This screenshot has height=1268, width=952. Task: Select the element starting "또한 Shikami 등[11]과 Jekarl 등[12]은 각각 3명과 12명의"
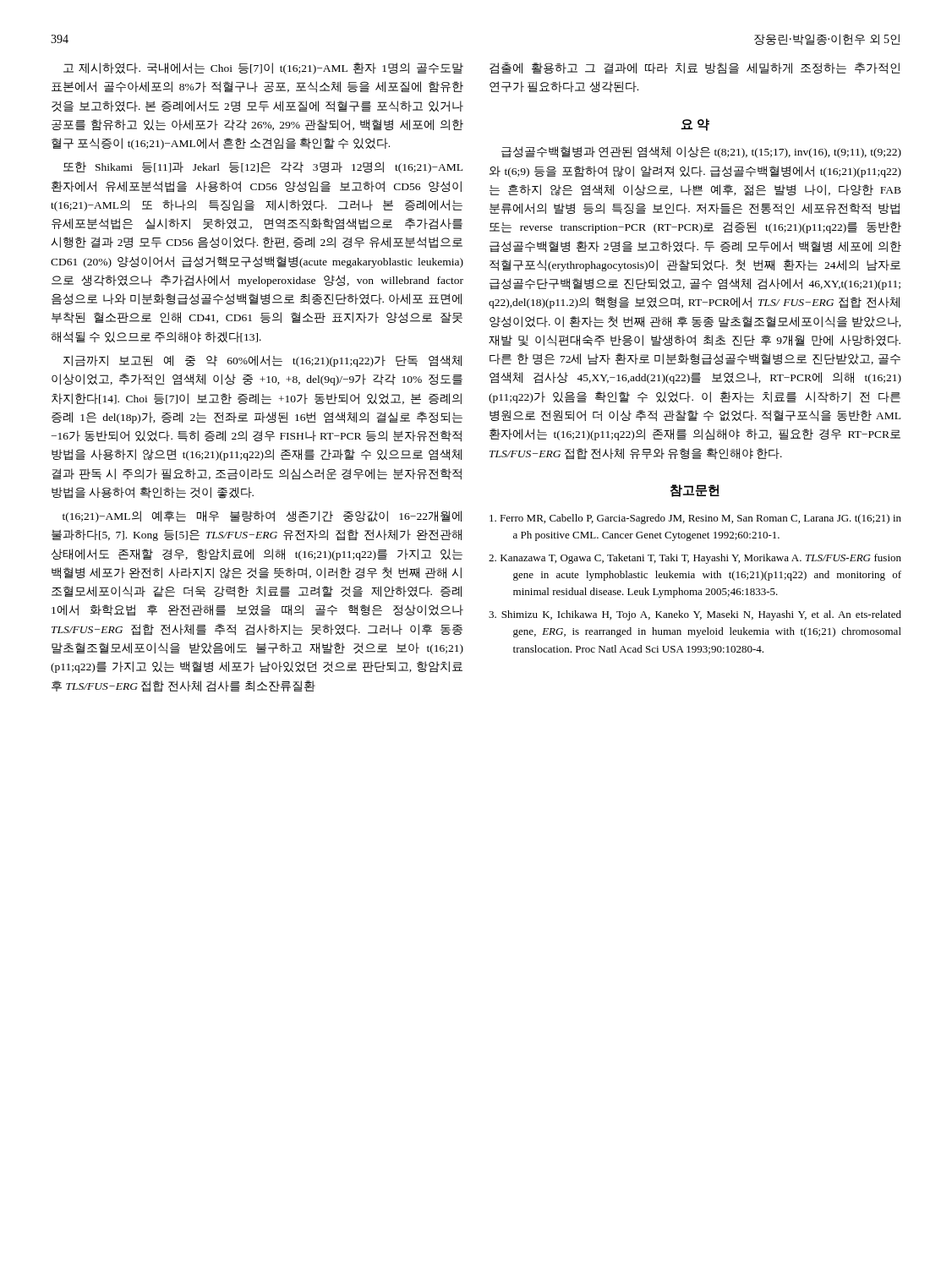[x=257, y=252]
